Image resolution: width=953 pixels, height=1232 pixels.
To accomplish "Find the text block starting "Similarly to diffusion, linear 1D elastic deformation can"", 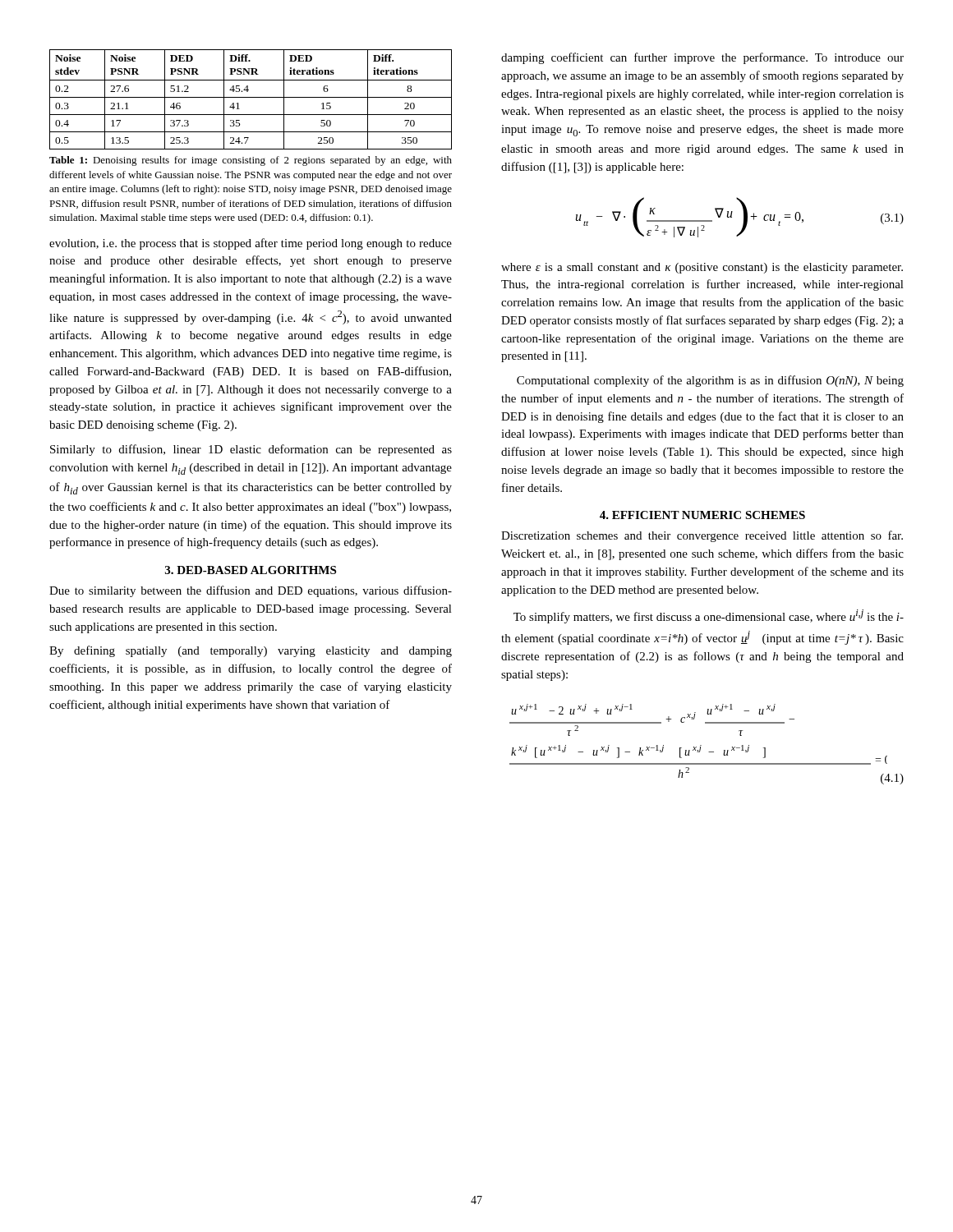I will point(251,496).
